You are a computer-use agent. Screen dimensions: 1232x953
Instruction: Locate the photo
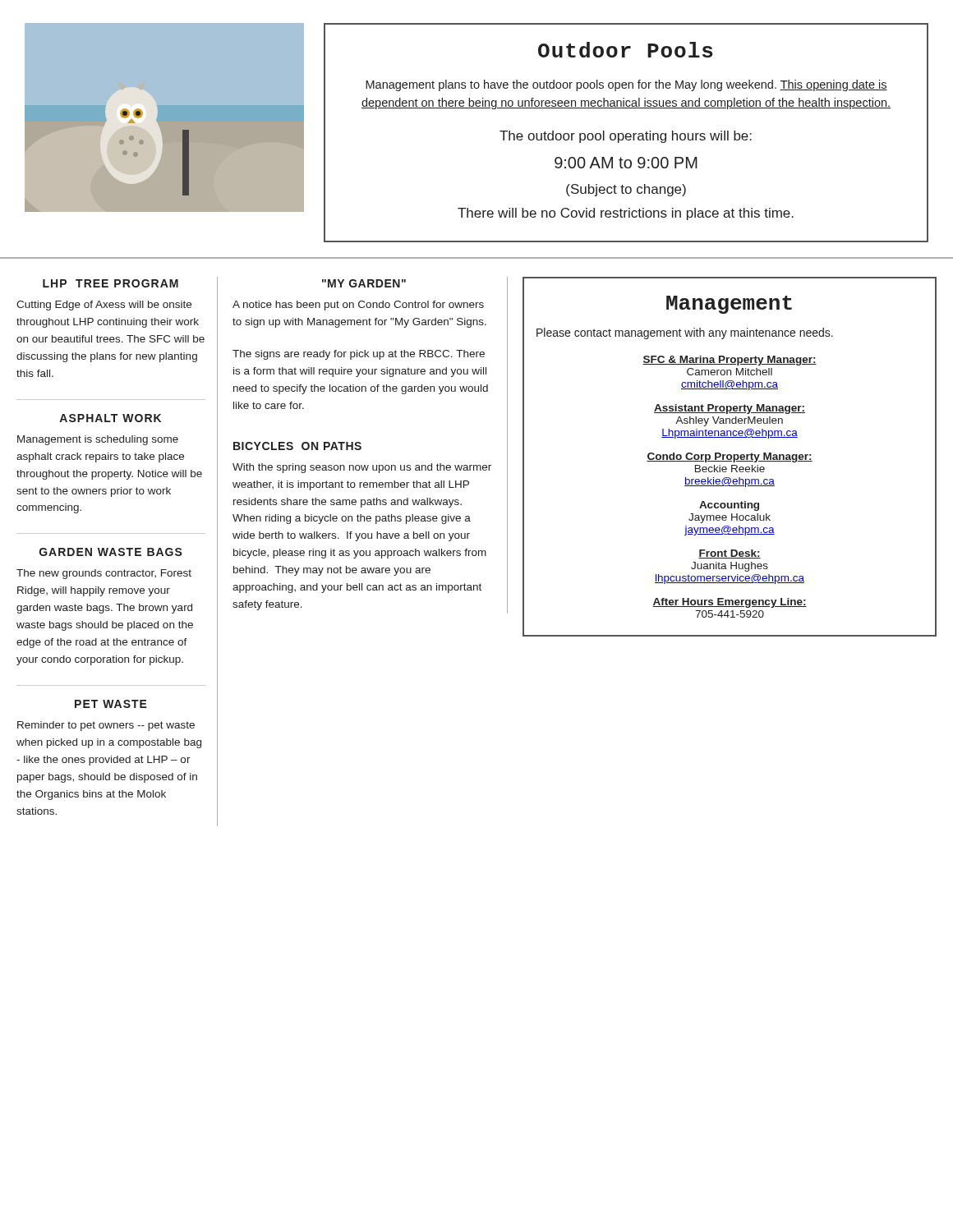pos(164,133)
